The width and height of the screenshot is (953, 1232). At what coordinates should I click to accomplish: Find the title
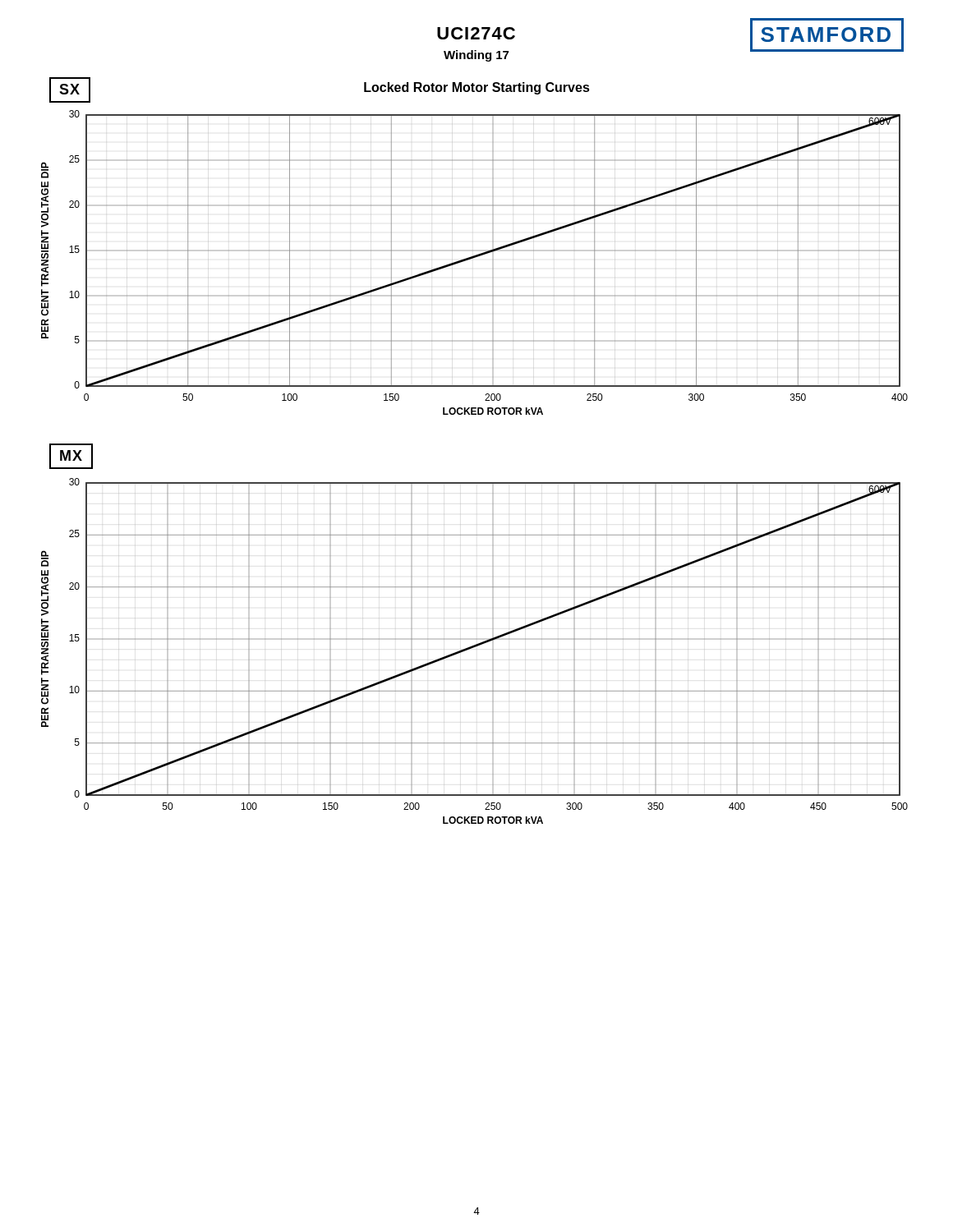476,33
